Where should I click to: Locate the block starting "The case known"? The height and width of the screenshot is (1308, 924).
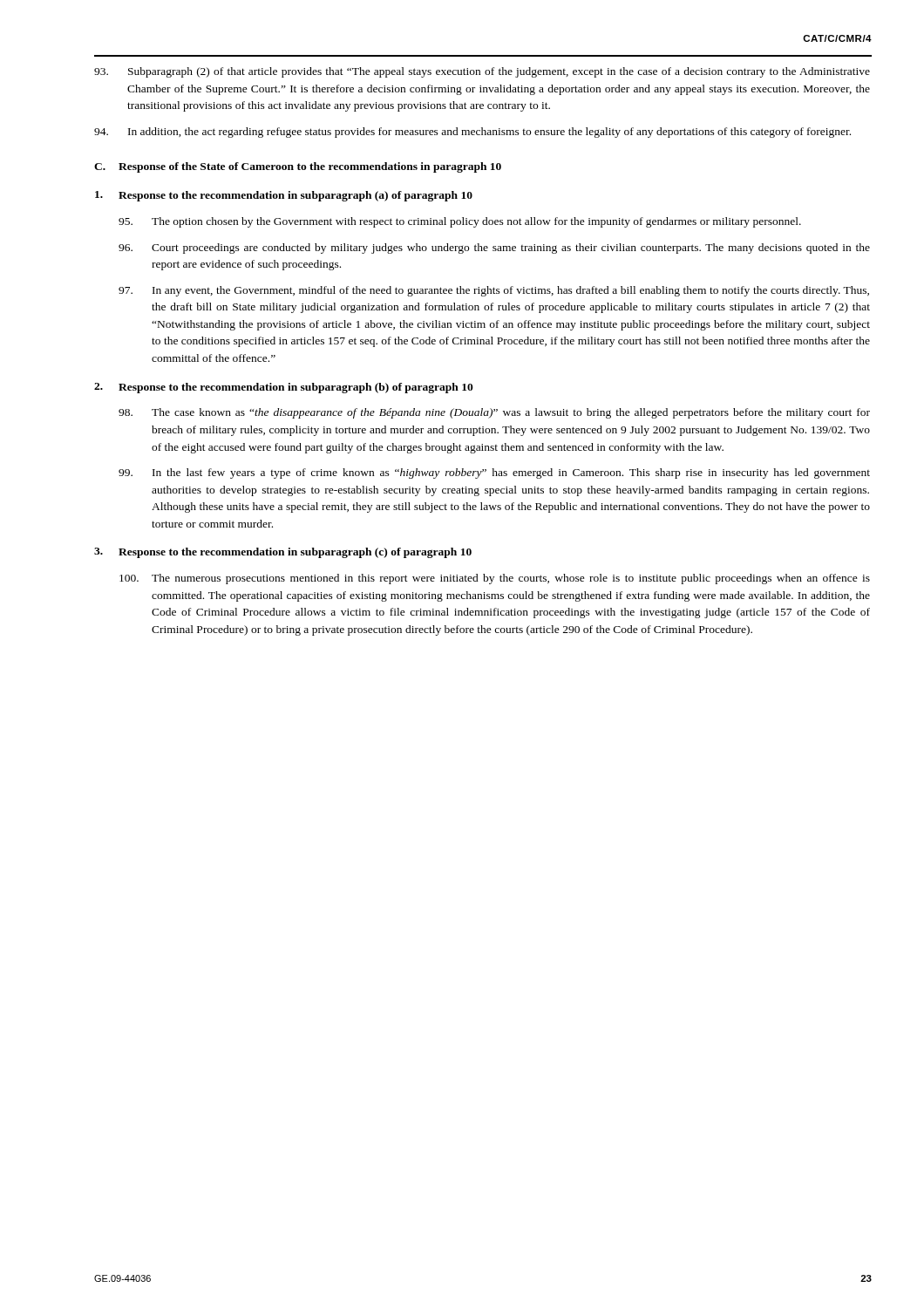pos(494,430)
